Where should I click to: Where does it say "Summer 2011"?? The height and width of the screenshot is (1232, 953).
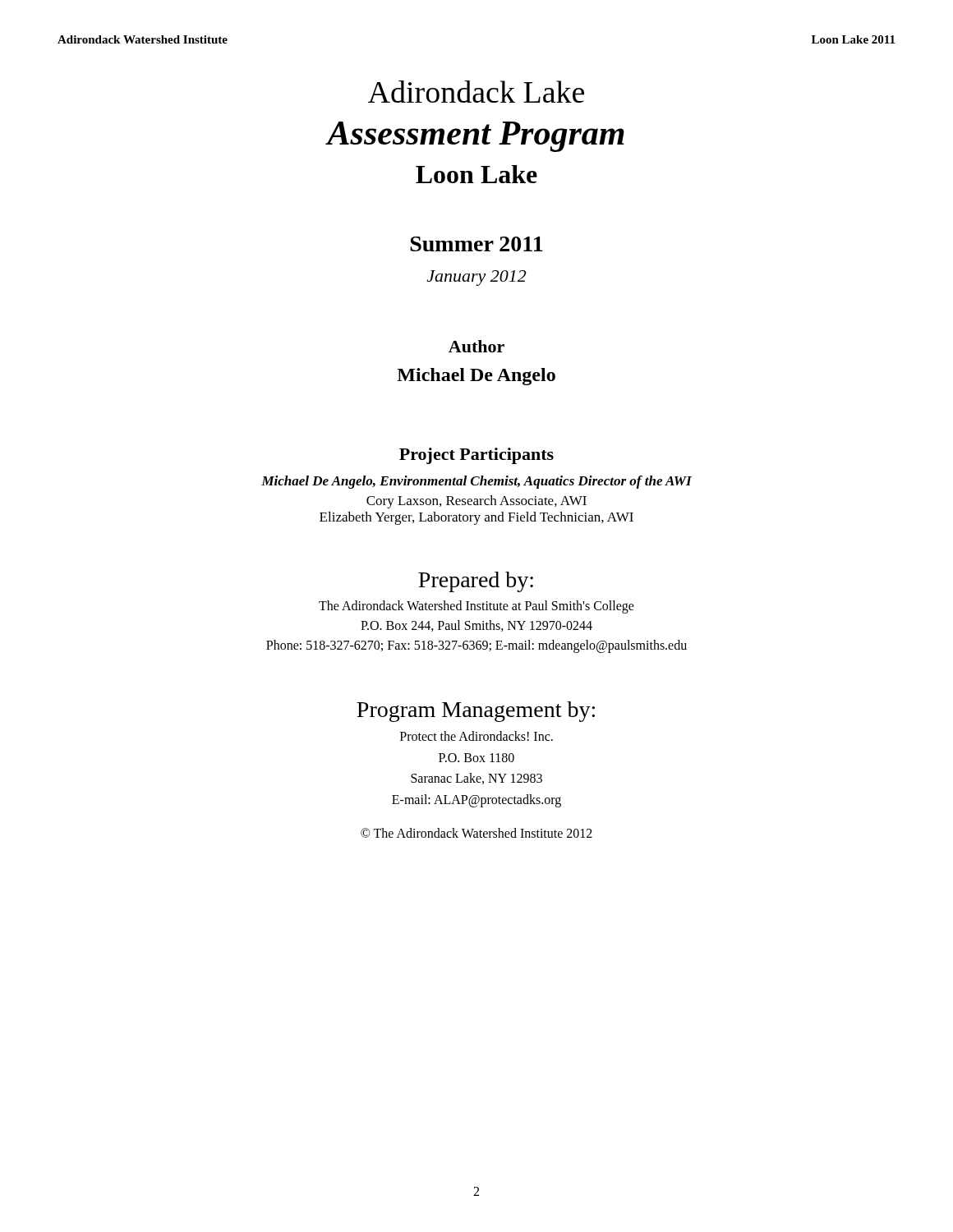(x=476, y=244)
